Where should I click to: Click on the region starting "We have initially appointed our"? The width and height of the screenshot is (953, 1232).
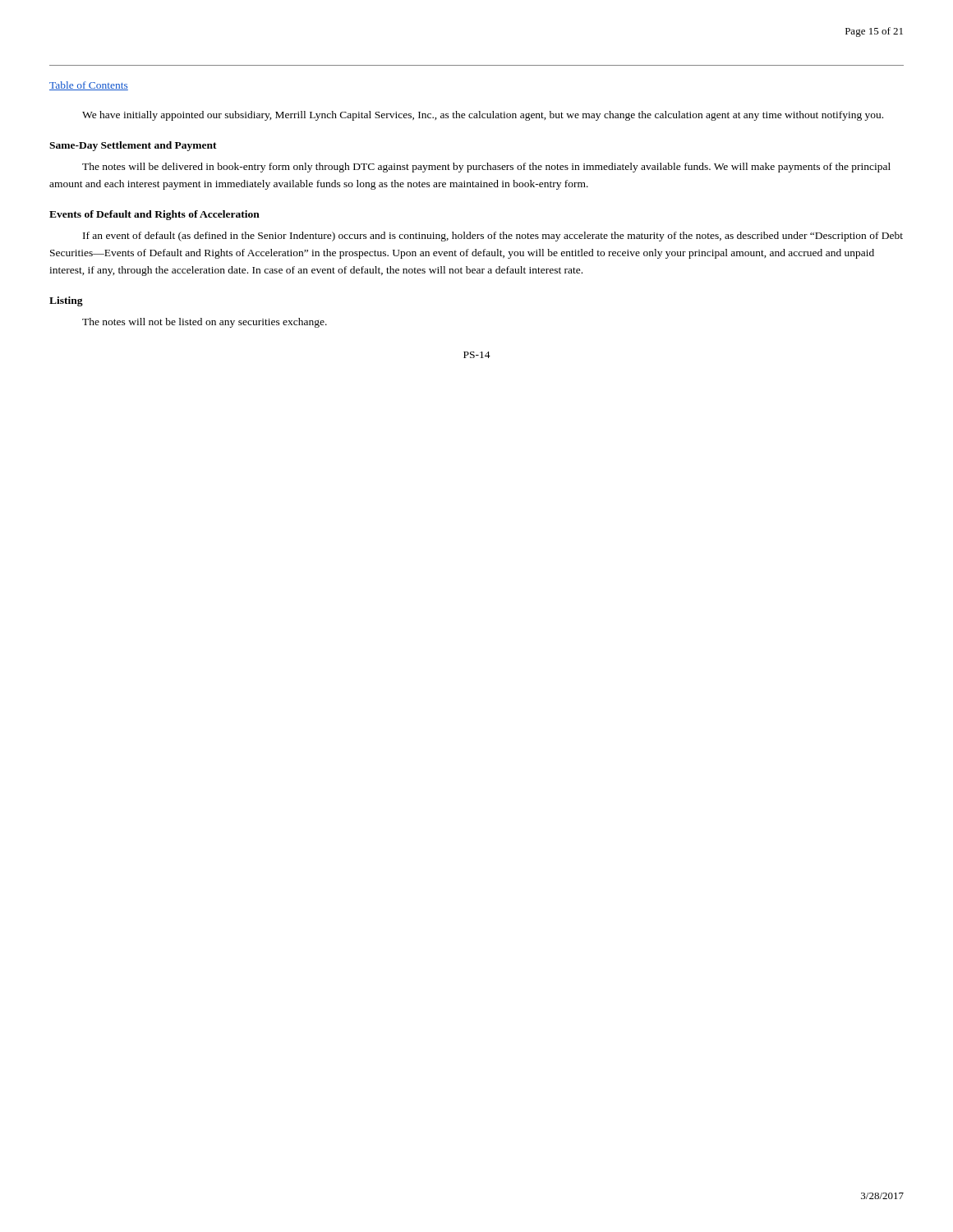pyautogui.click(x=483, y=115)
